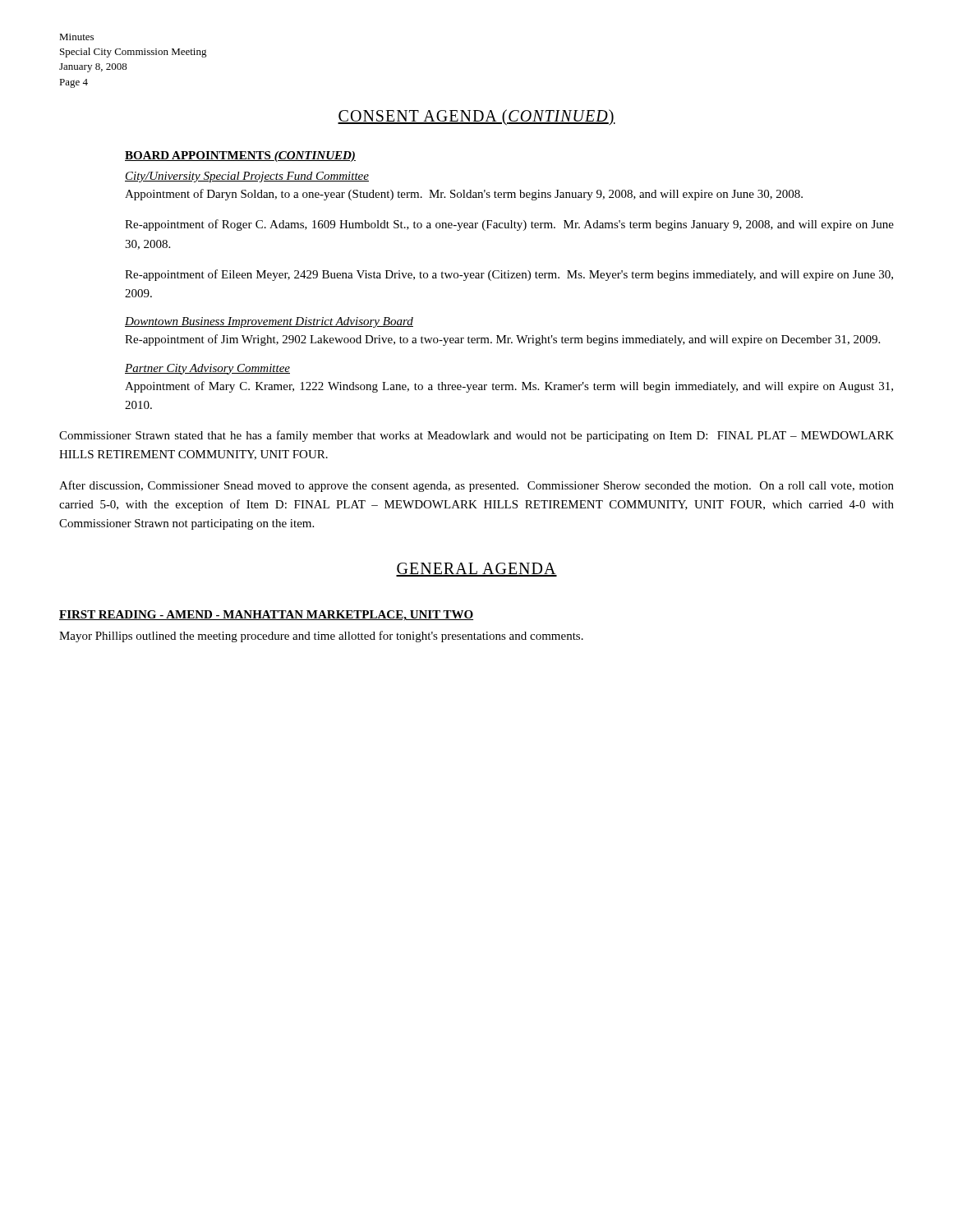This screenshot has width=953, height=1232.
Task: Navigate to the block starting "Partner City Advisory Committee"
Action: point(207,368)
